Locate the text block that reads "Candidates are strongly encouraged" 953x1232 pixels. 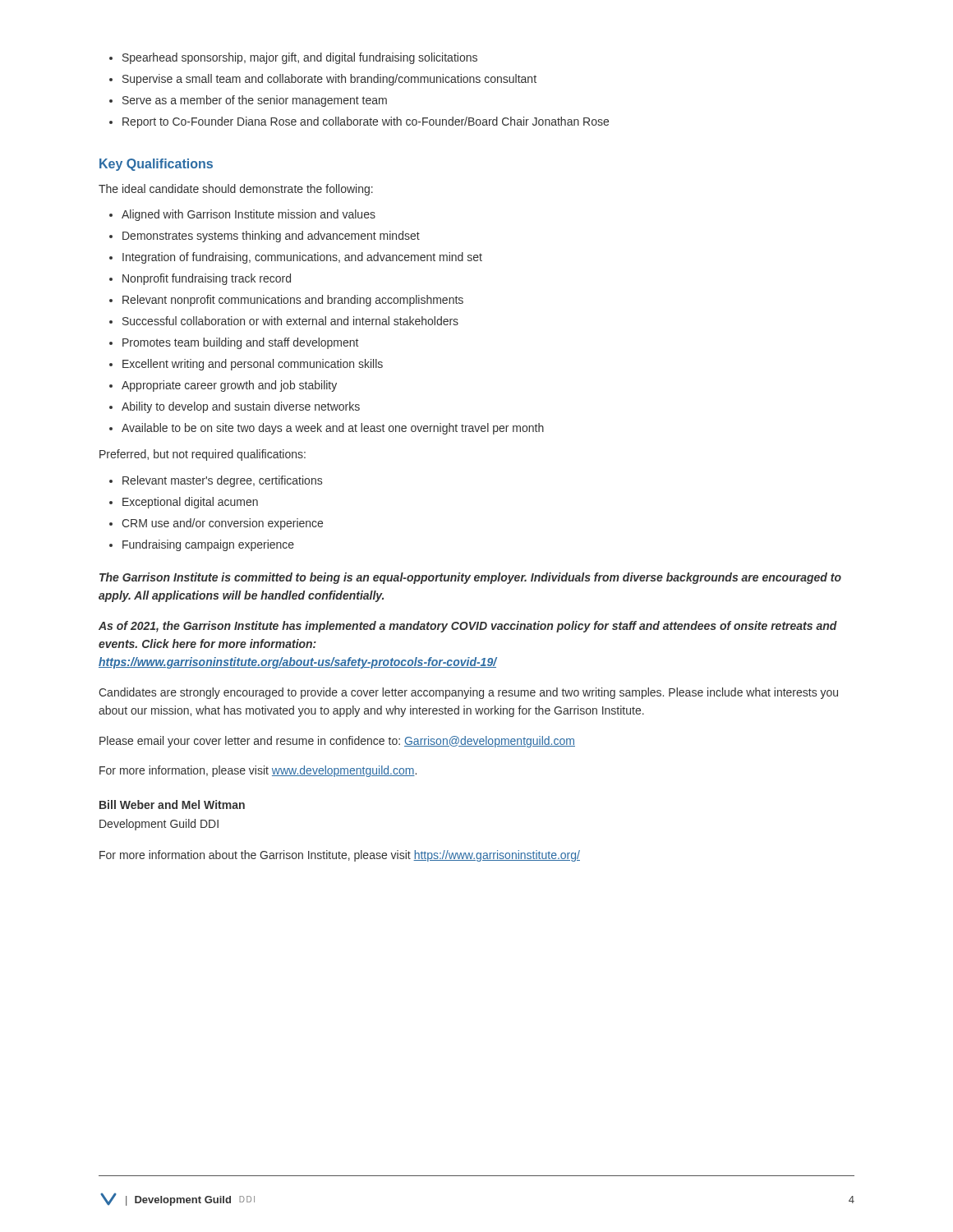point(469,701)
